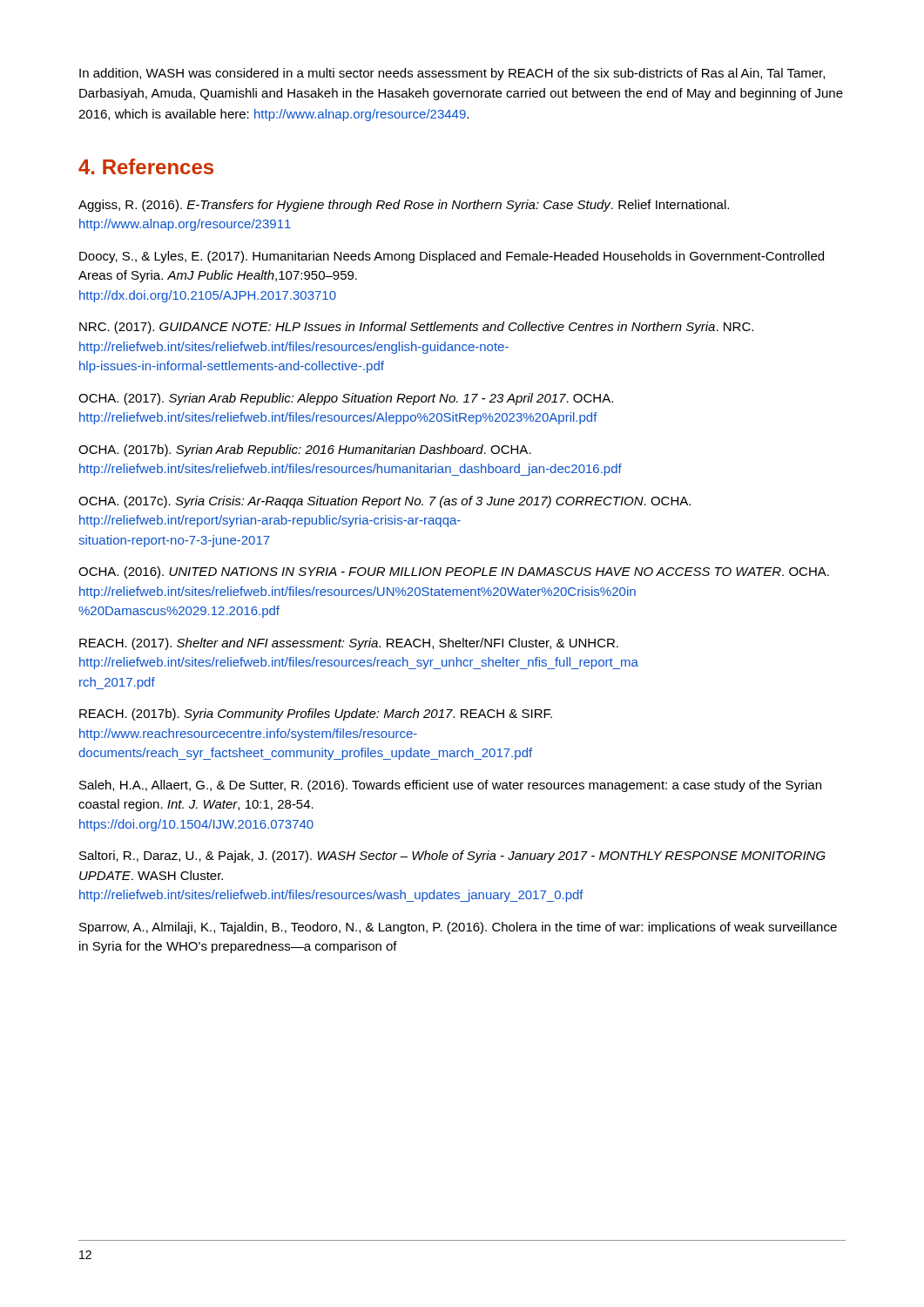Navigate to the block starting "OCHA. (2017). Syrian Arab Republic: Aleppo Situation Report"
The height and width of the screenshot is (1307, 924).
346,407
